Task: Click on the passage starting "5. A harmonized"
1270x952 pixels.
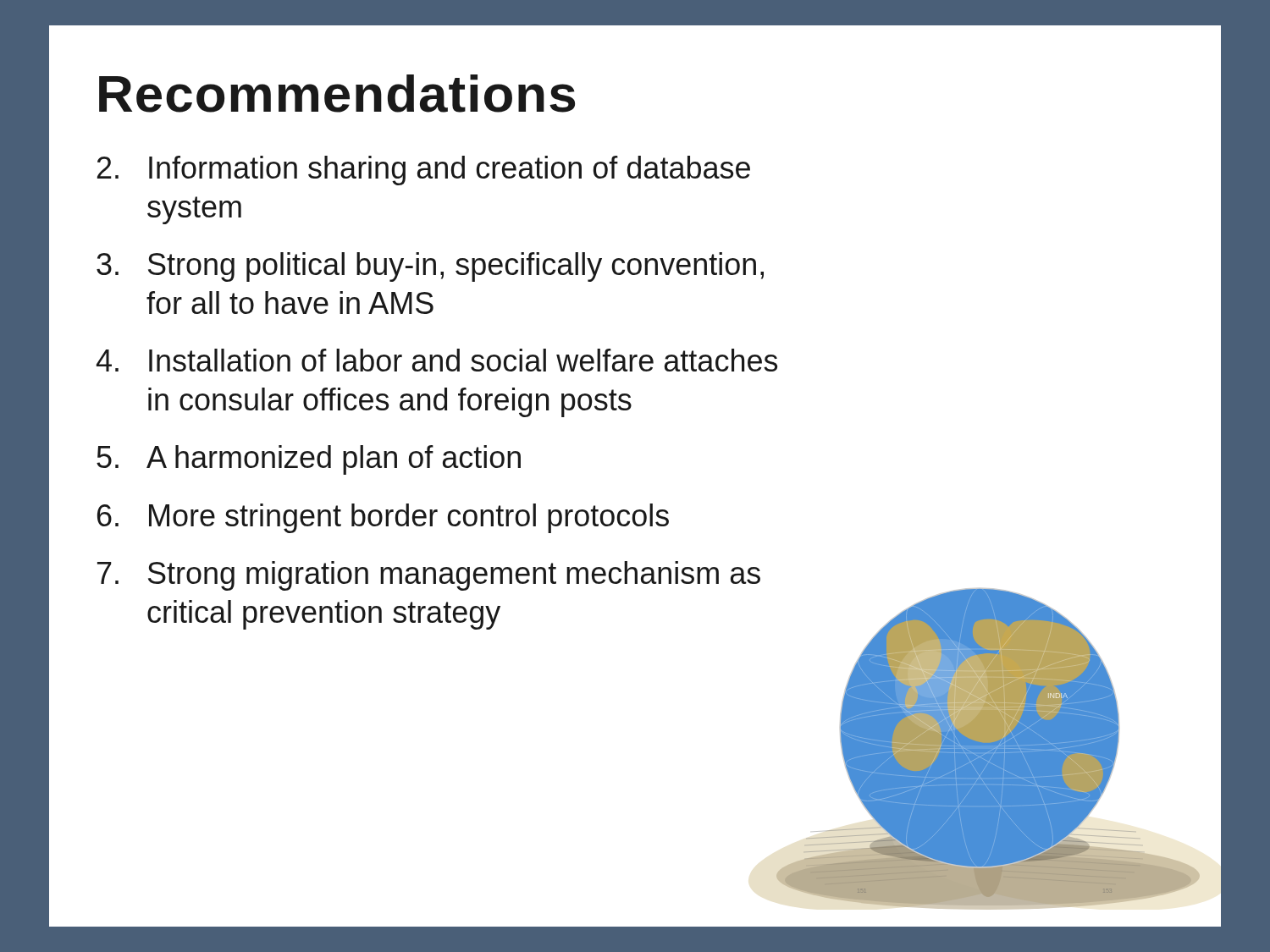Action: (309, 458)
